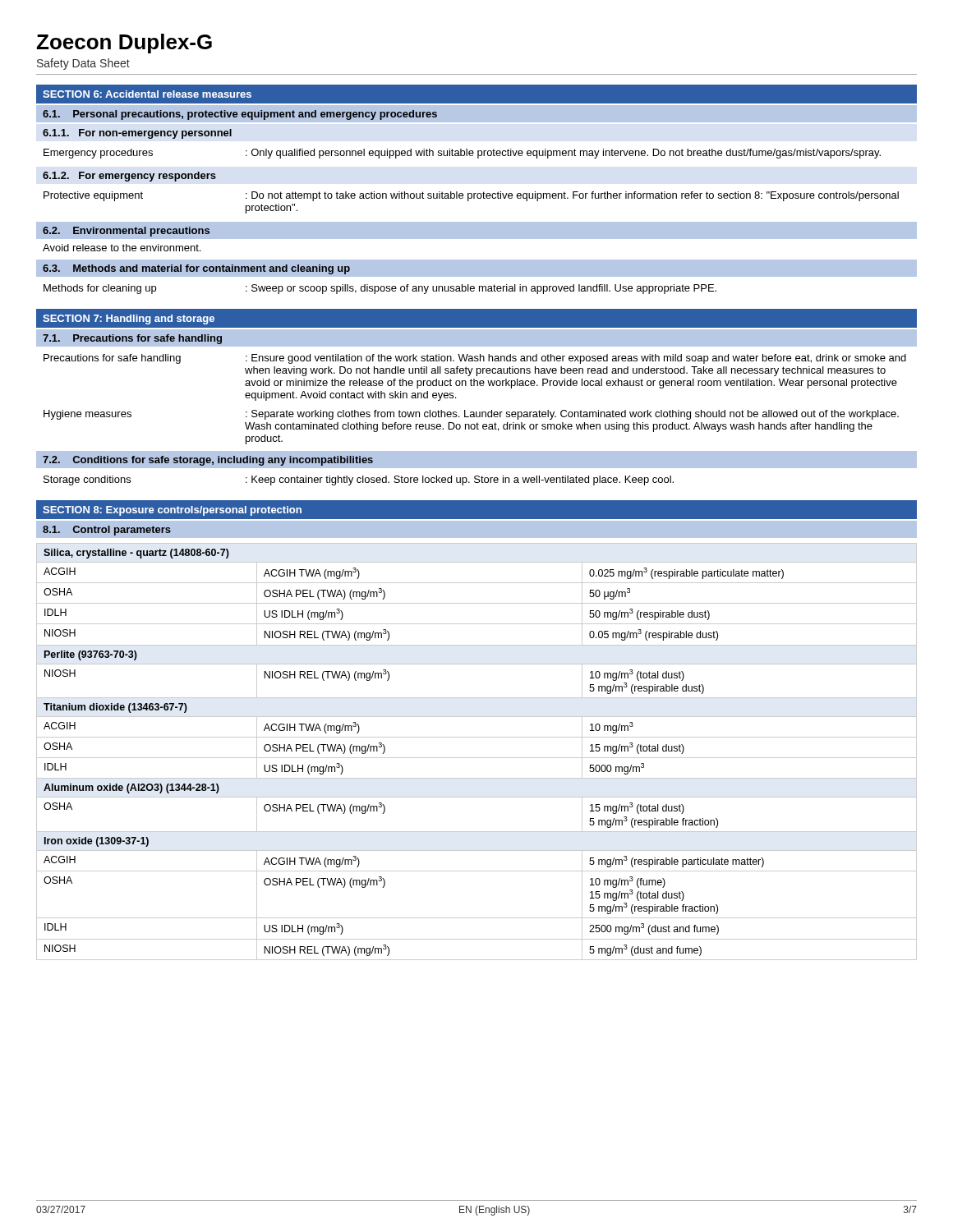Click on the section header that says "6.2. Environmental precautions"
This screenshot has width=953, height=1232.
coord(126,230)
